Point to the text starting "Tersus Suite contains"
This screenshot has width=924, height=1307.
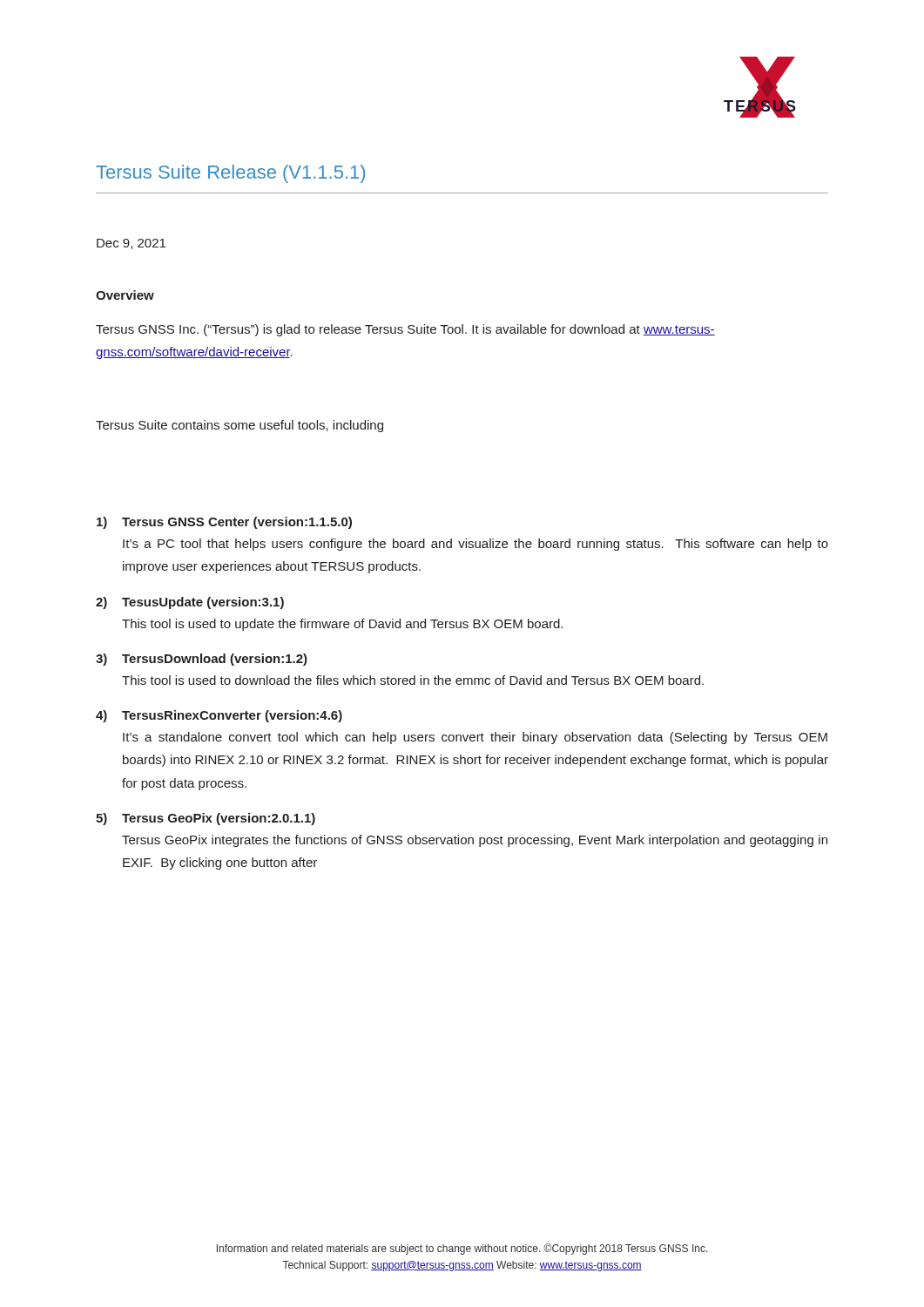[x=240, y=425]
